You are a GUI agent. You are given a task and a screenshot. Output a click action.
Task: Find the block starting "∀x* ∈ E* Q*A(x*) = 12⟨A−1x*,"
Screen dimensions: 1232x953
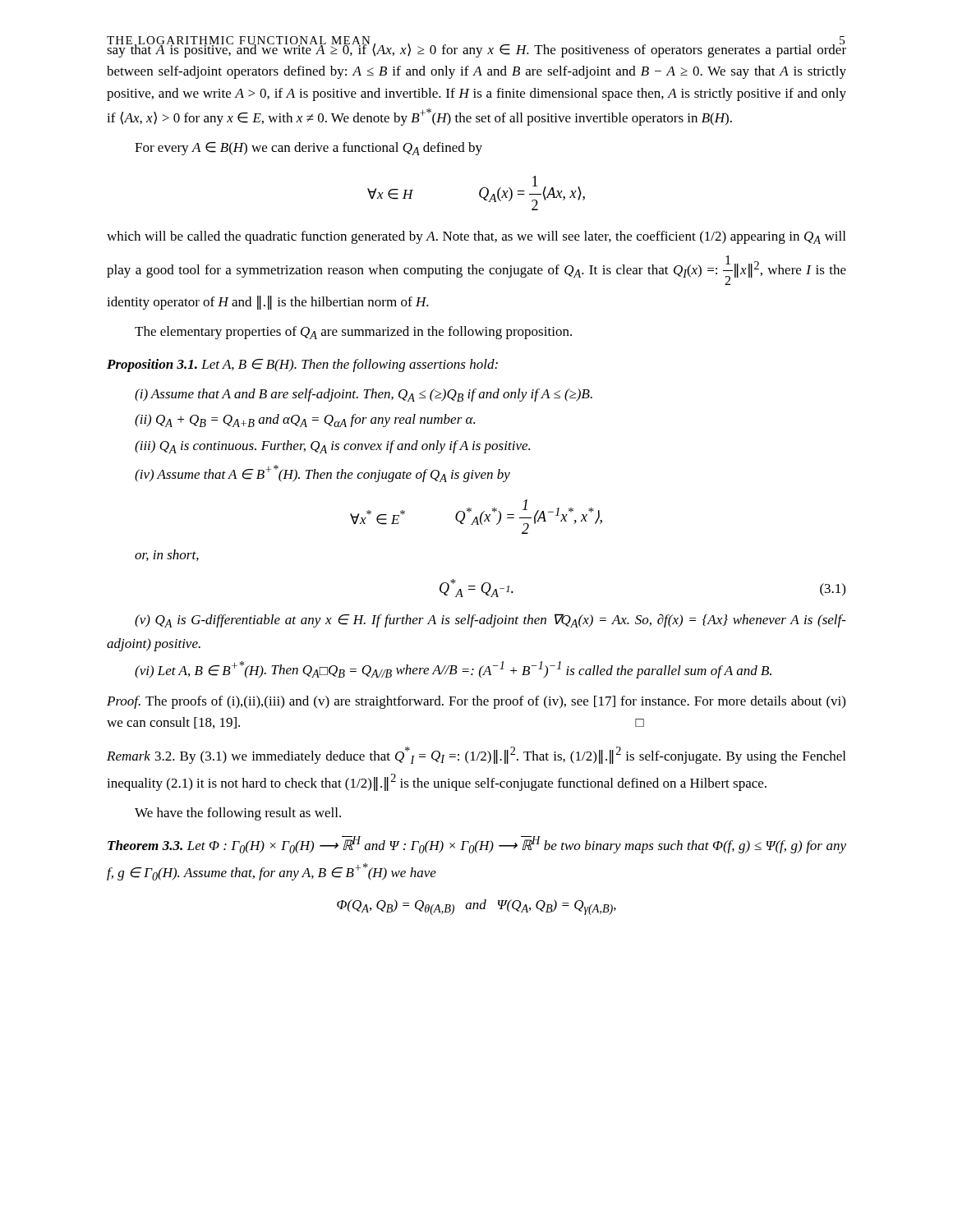476,518
